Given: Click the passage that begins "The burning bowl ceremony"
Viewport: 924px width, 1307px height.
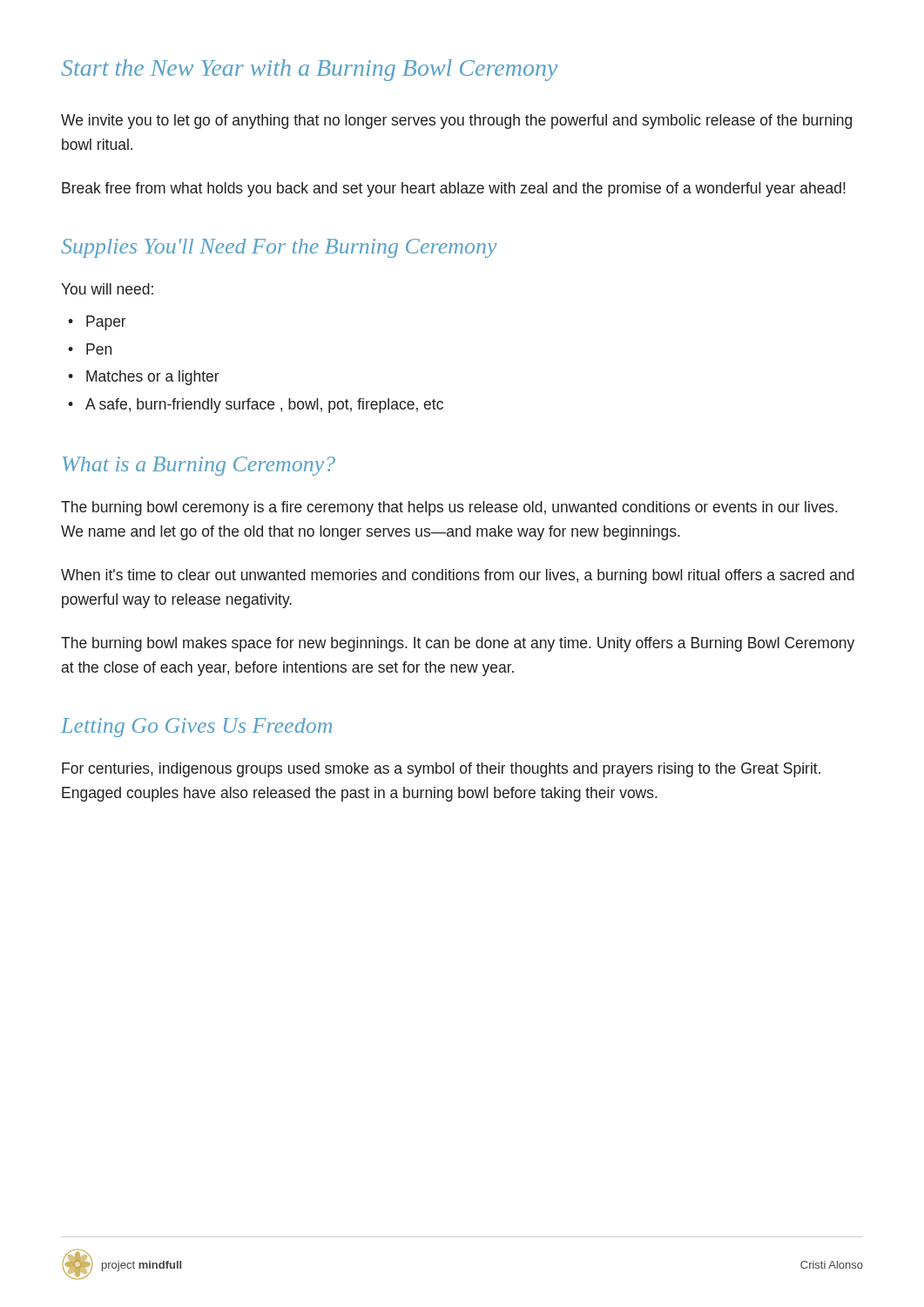Looking at the screenshot, I should pos(462,519).
